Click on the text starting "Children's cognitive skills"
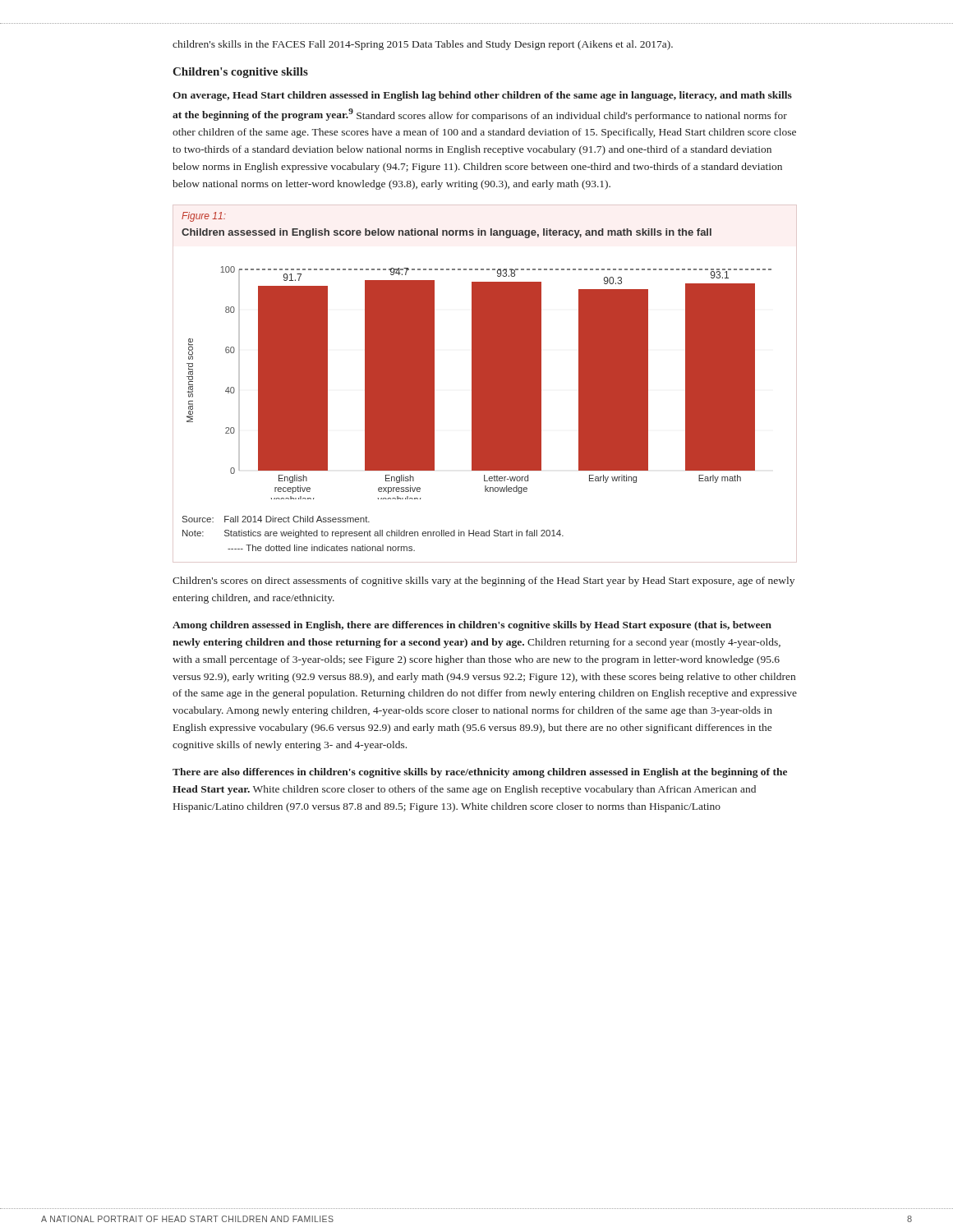Viewport: 953px width, 1232px height. 240,71
